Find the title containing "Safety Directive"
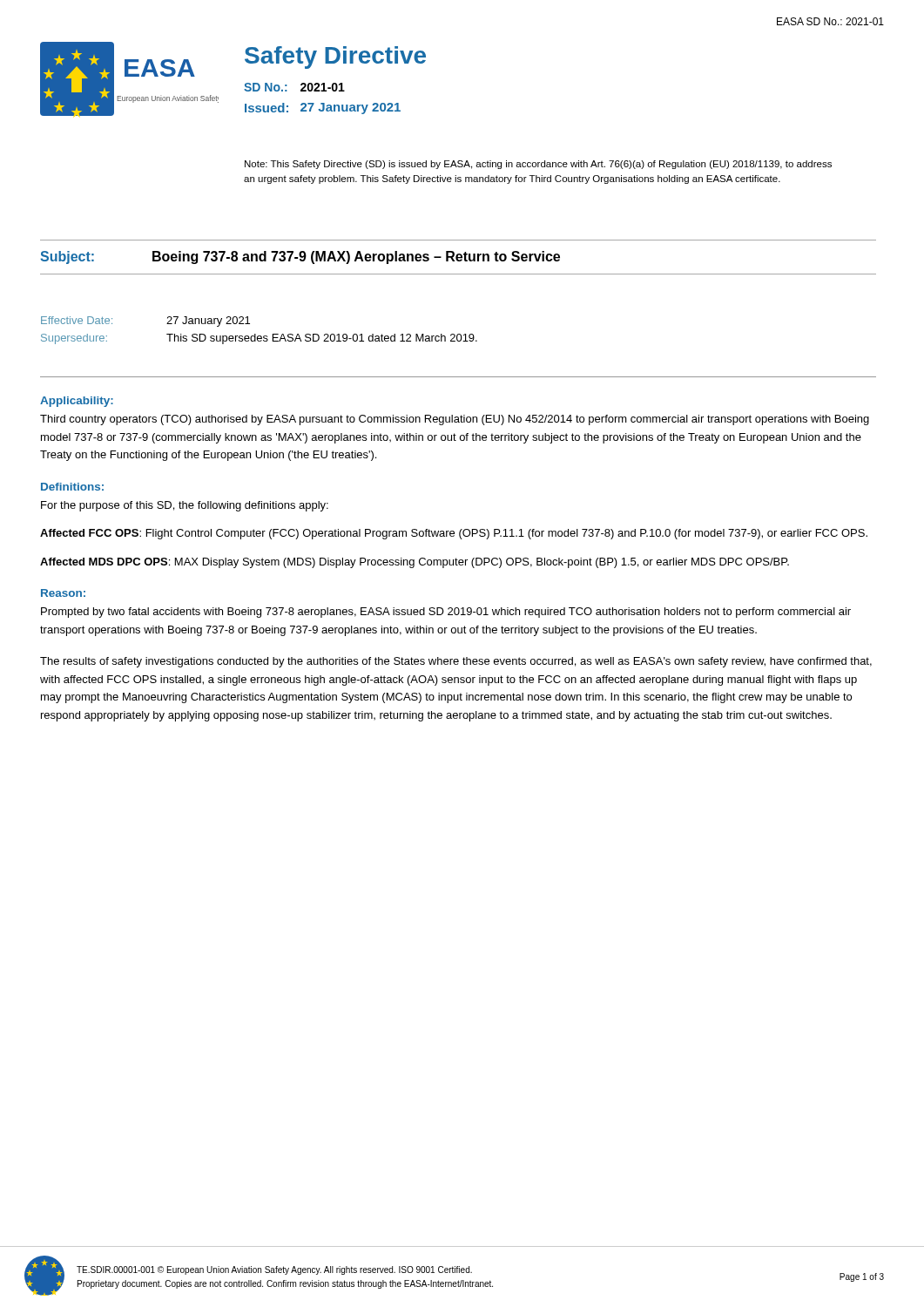 click(x=335, y=55)
